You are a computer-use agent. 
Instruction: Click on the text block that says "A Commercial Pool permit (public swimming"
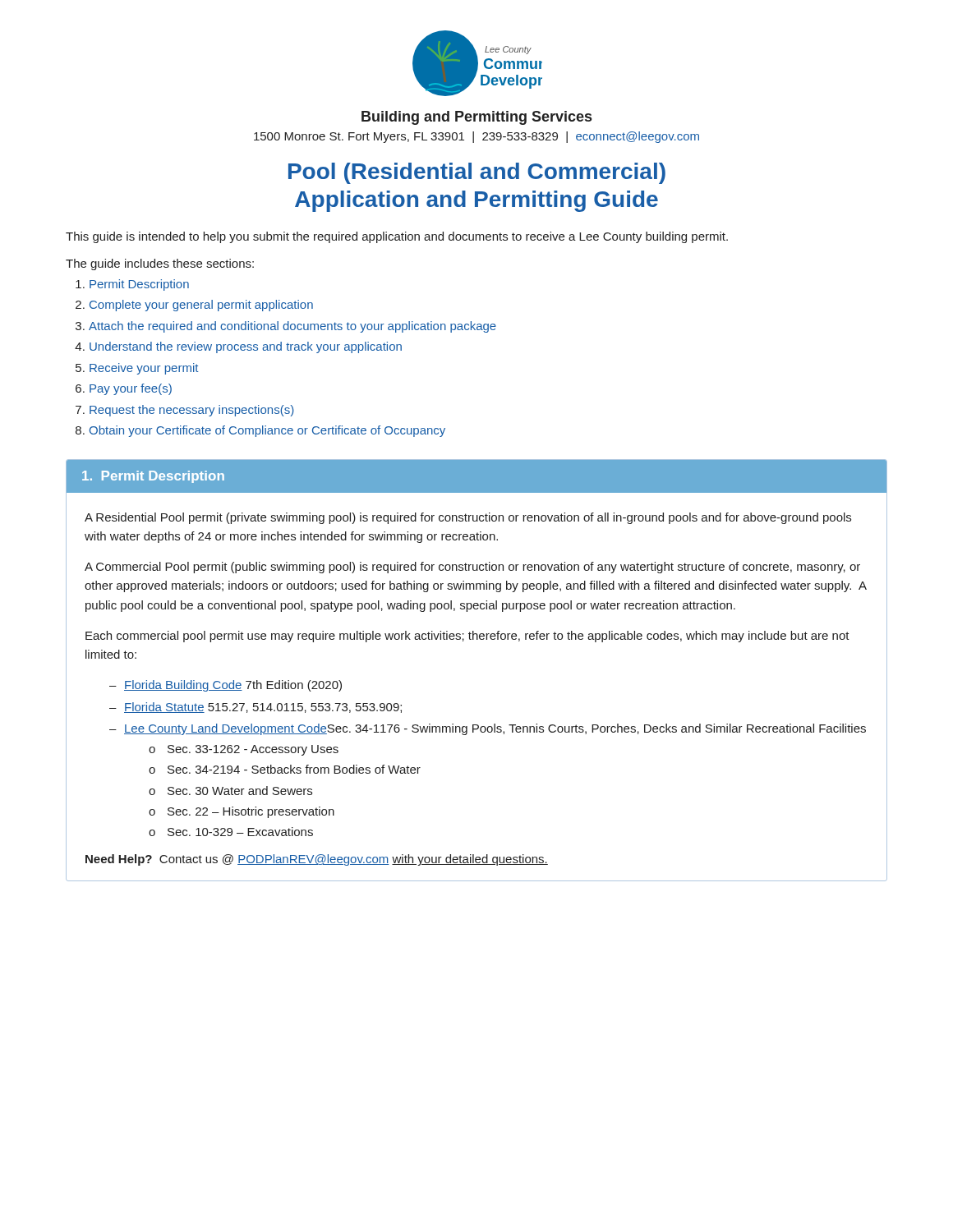click(x=475, y=586)
